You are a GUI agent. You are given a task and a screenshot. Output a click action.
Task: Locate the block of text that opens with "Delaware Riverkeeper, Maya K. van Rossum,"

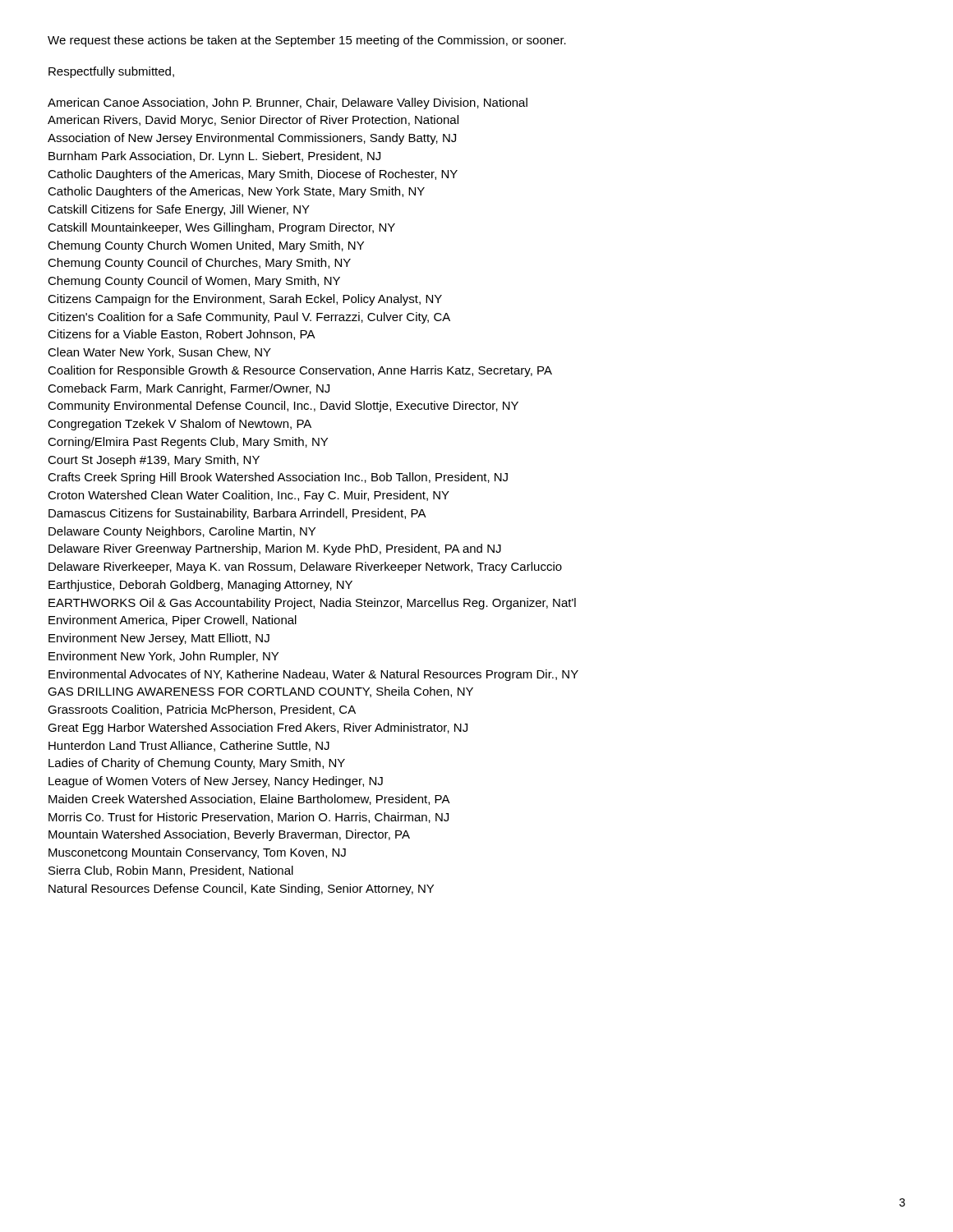[305, 566]
